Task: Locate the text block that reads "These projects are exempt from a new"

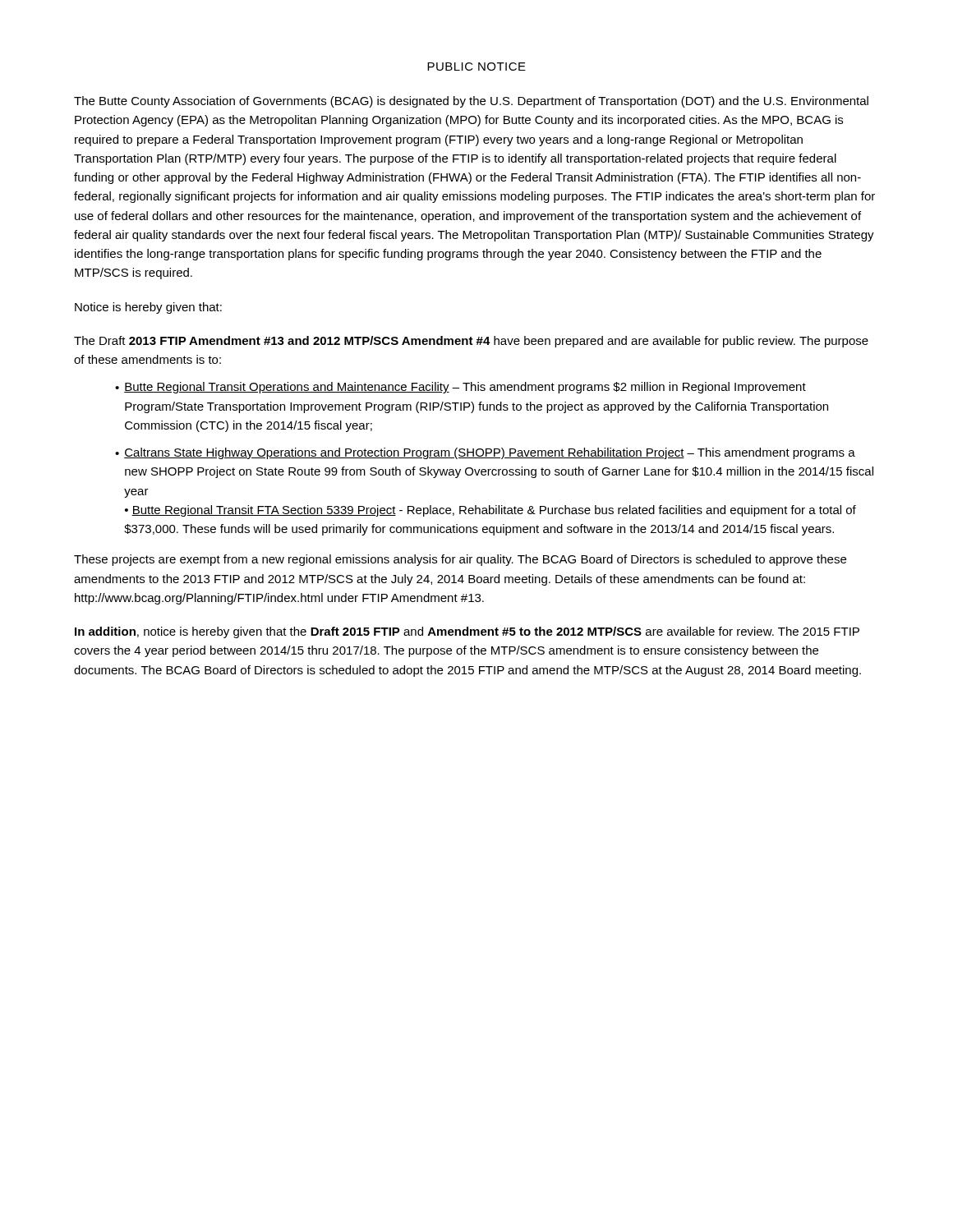Action: click(x=460, y=578)
